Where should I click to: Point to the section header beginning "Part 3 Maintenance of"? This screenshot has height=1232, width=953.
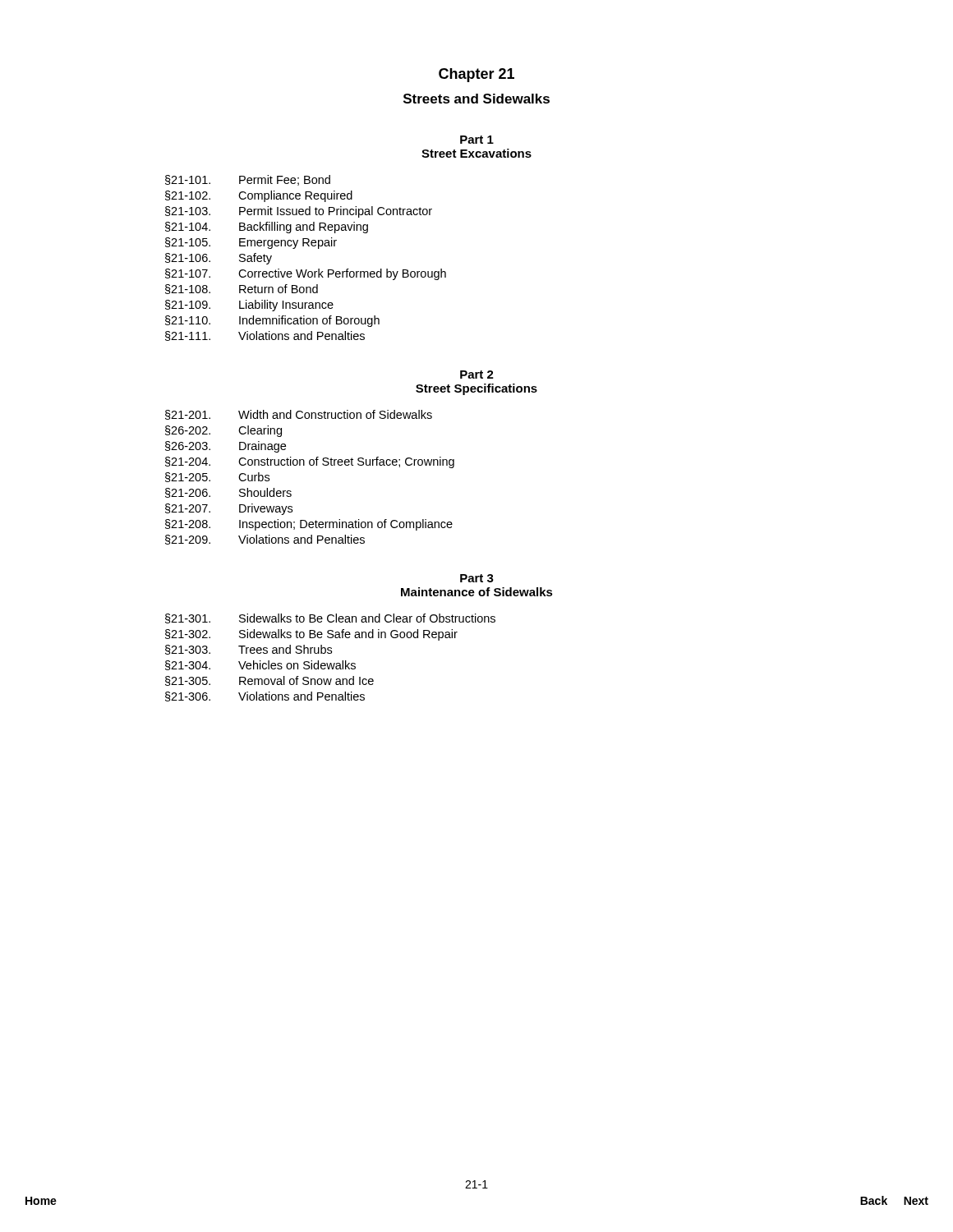[476, 585]
